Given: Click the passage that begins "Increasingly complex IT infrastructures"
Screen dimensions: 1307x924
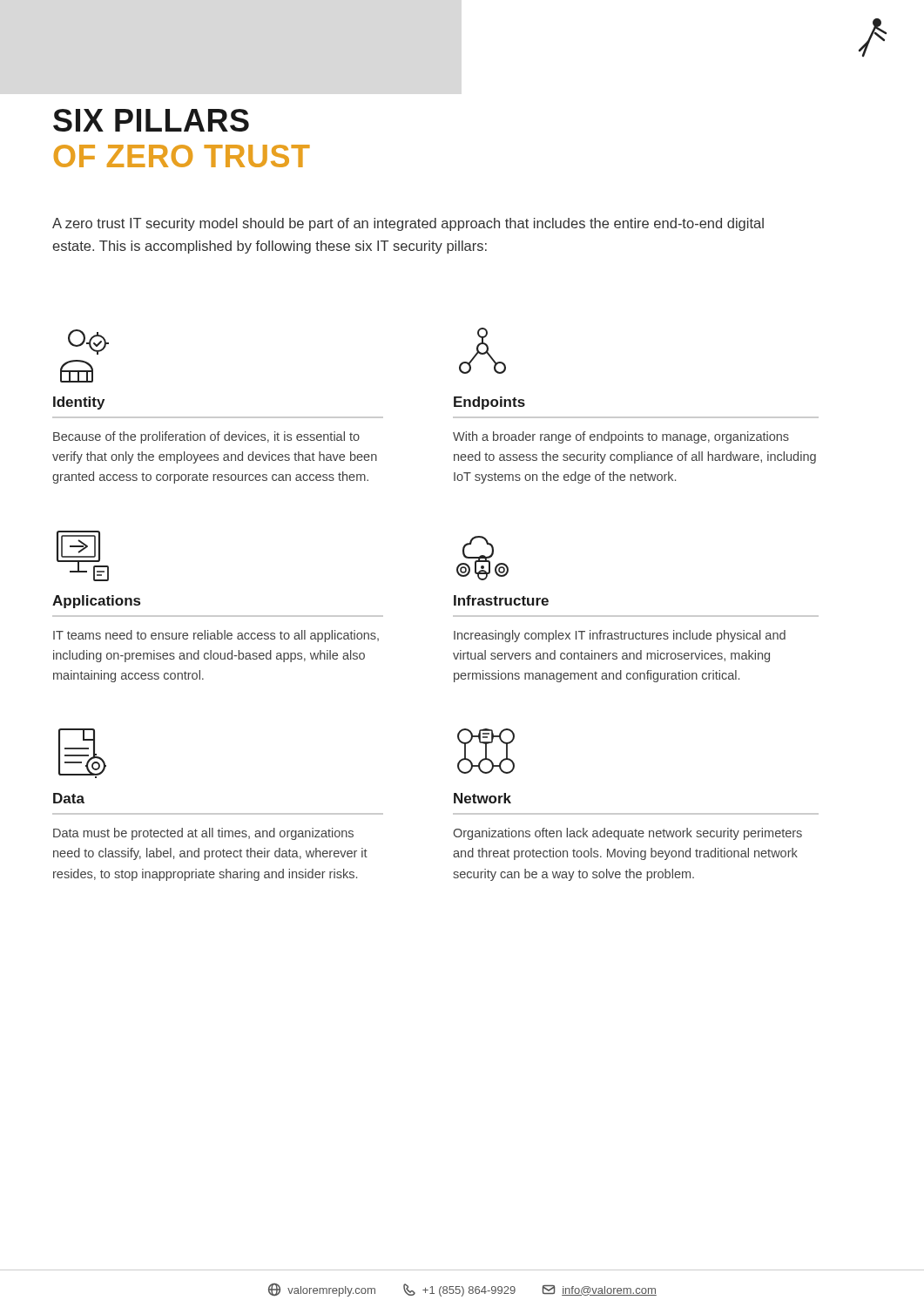Looking at the screenshot, I should pyautogui.click(x=619, y=655).
